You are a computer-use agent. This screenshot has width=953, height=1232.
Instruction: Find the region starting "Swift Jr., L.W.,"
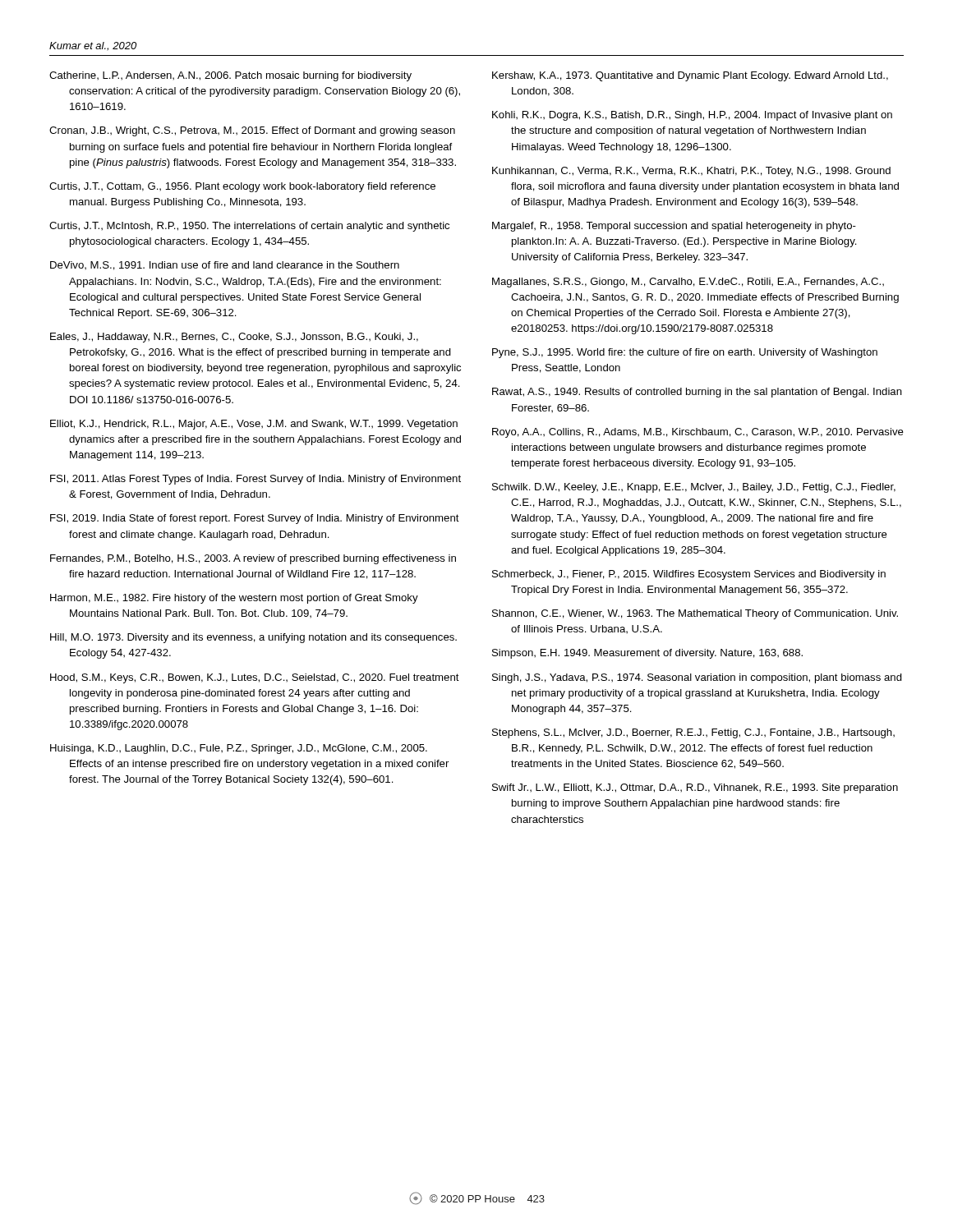coord(695,803)
